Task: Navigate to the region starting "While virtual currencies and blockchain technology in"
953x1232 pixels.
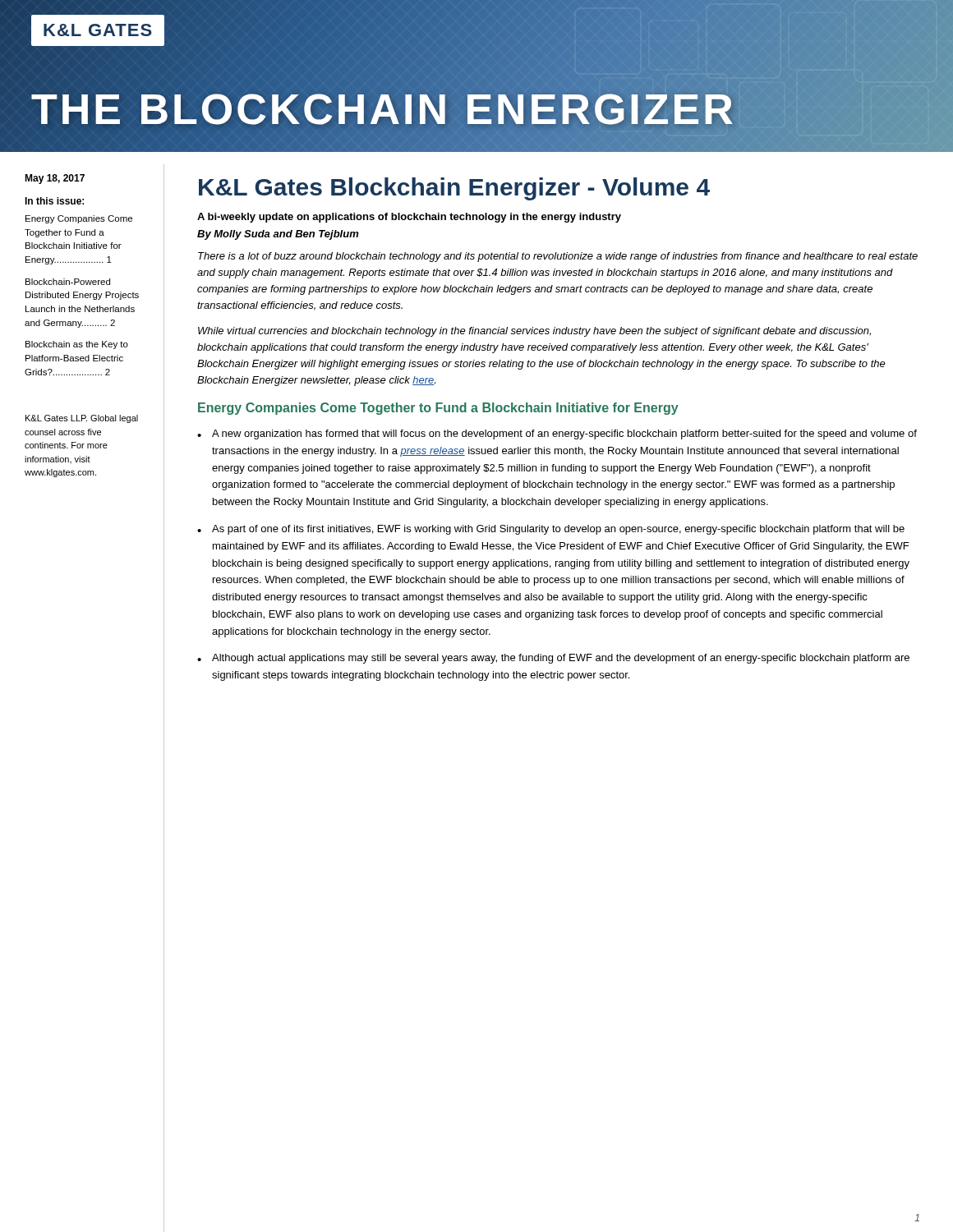Action: pos(541,355)
